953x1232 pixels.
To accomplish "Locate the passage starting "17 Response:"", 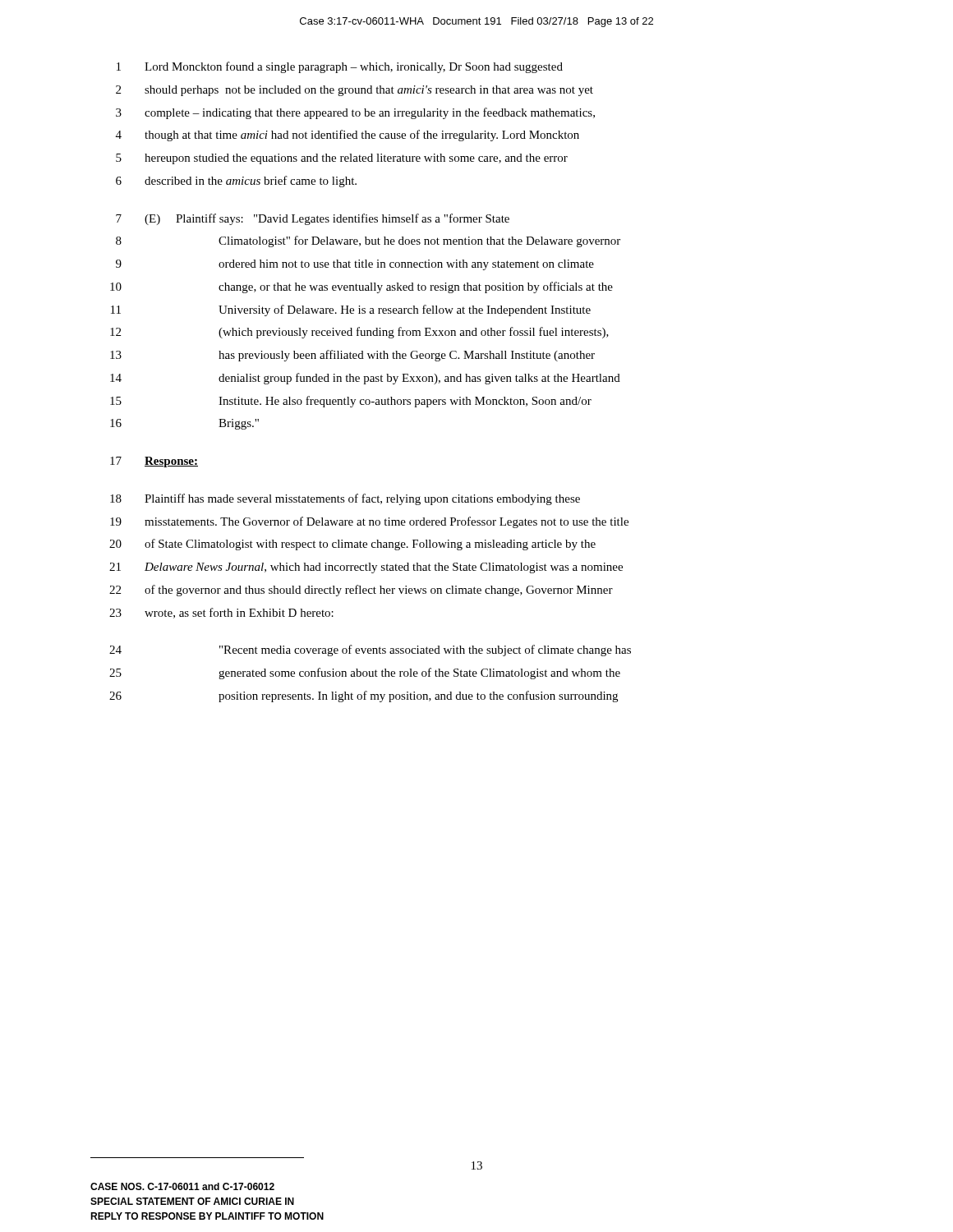I will (x=154, y=462).
